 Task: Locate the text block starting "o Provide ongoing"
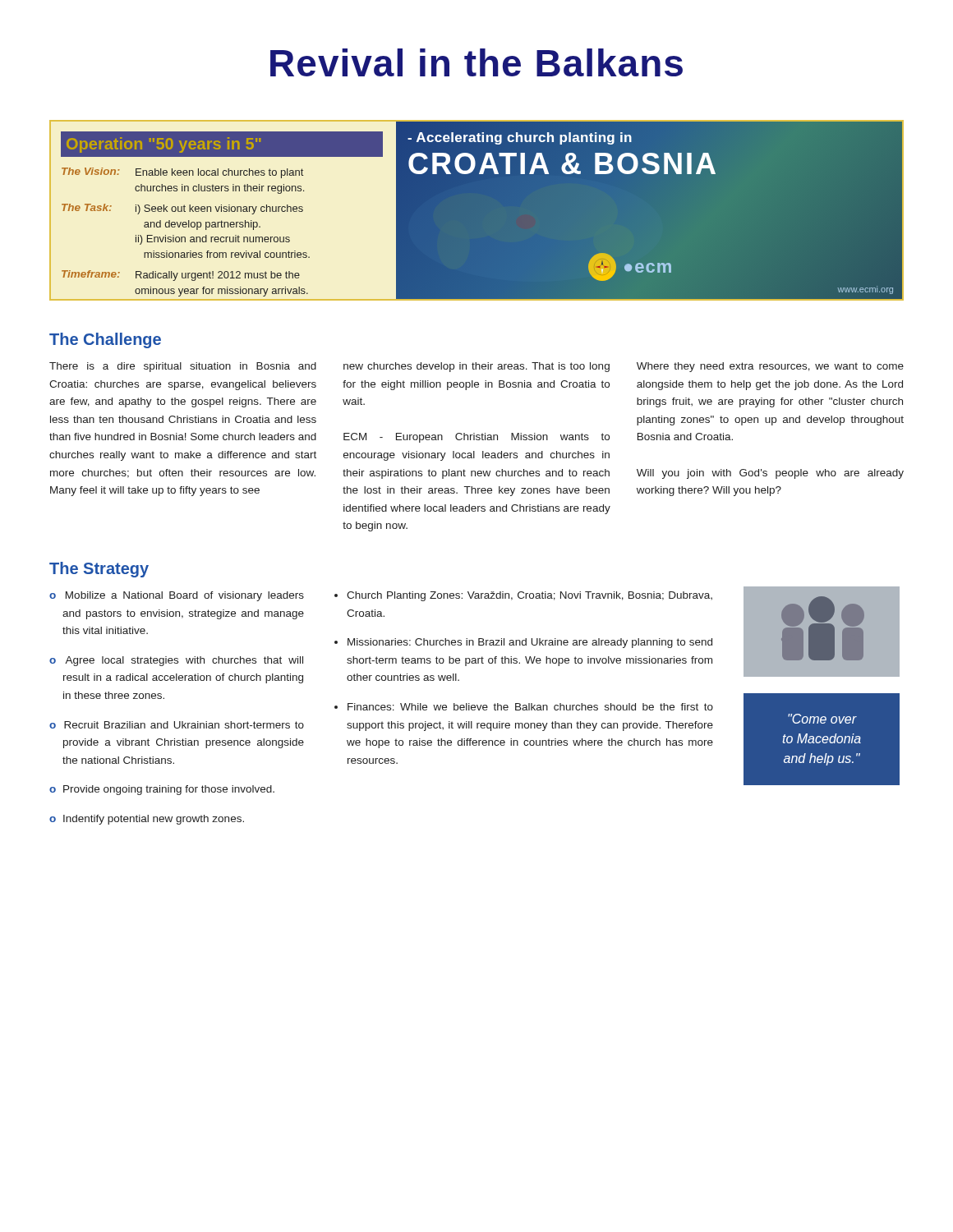(177, 789)
